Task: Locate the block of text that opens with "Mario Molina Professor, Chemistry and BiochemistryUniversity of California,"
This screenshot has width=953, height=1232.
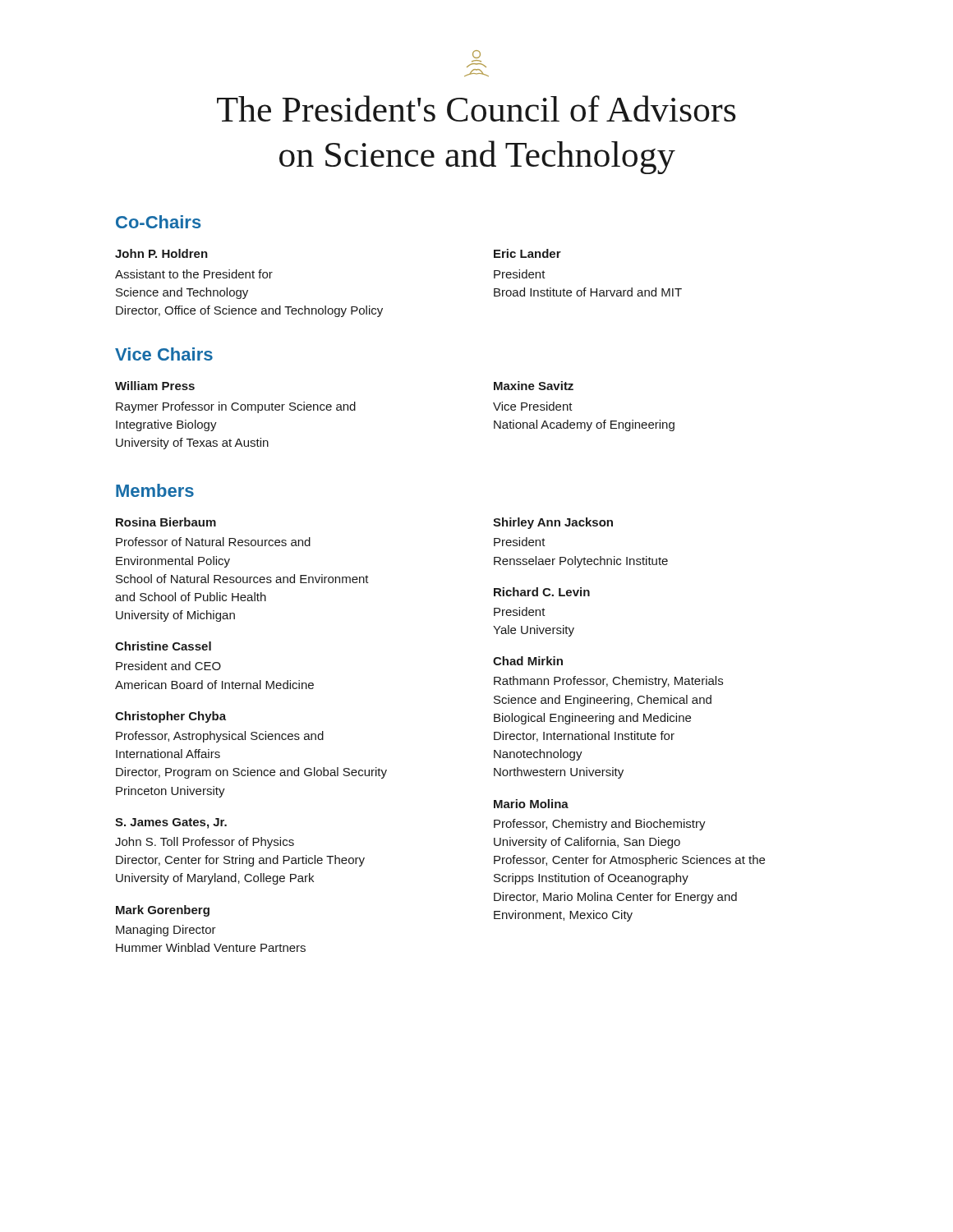Action: pyautogui.click(x=665, y=859)
